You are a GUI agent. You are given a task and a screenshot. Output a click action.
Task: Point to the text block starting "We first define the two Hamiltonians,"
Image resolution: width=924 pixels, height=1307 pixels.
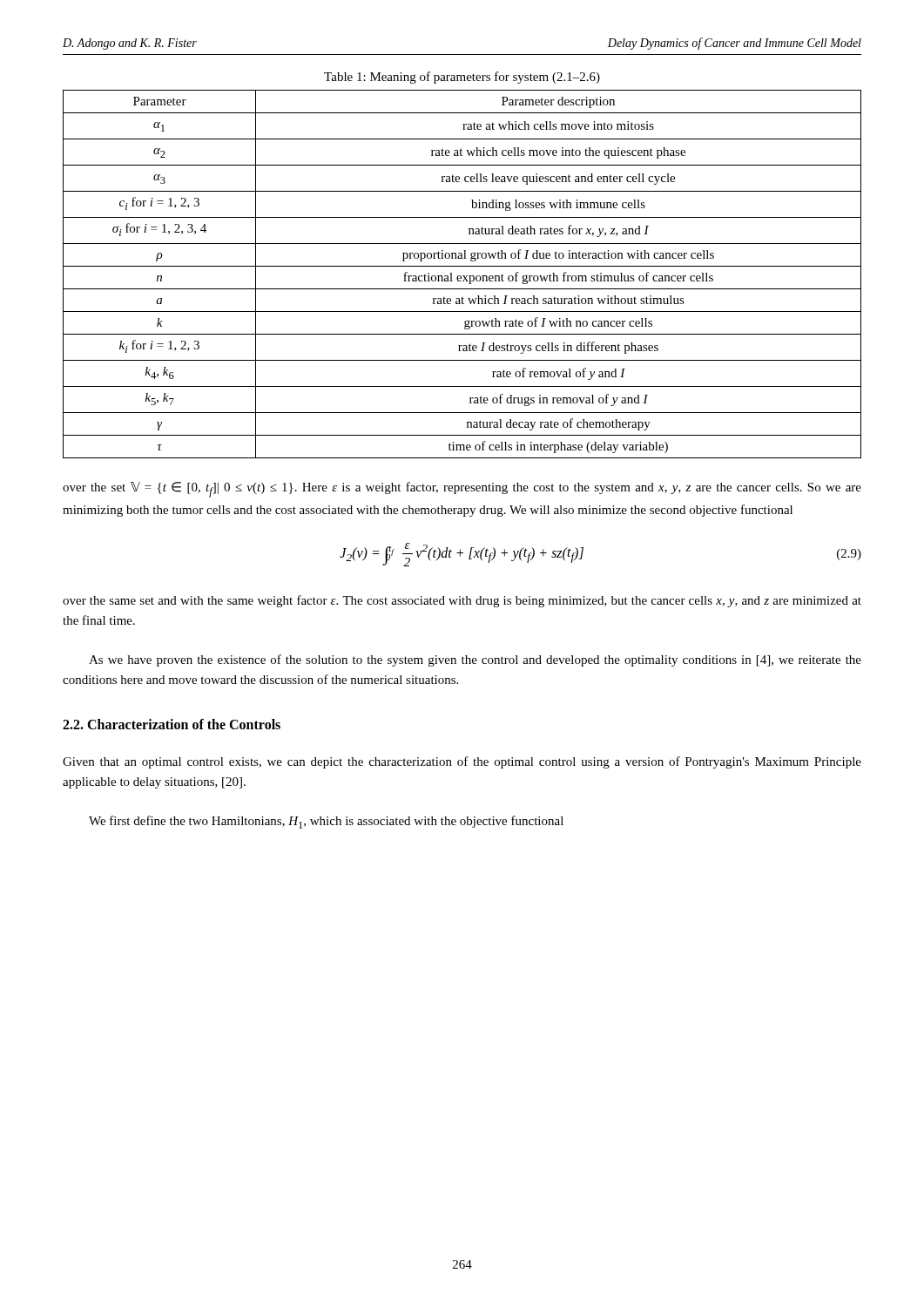coord(462,823)
